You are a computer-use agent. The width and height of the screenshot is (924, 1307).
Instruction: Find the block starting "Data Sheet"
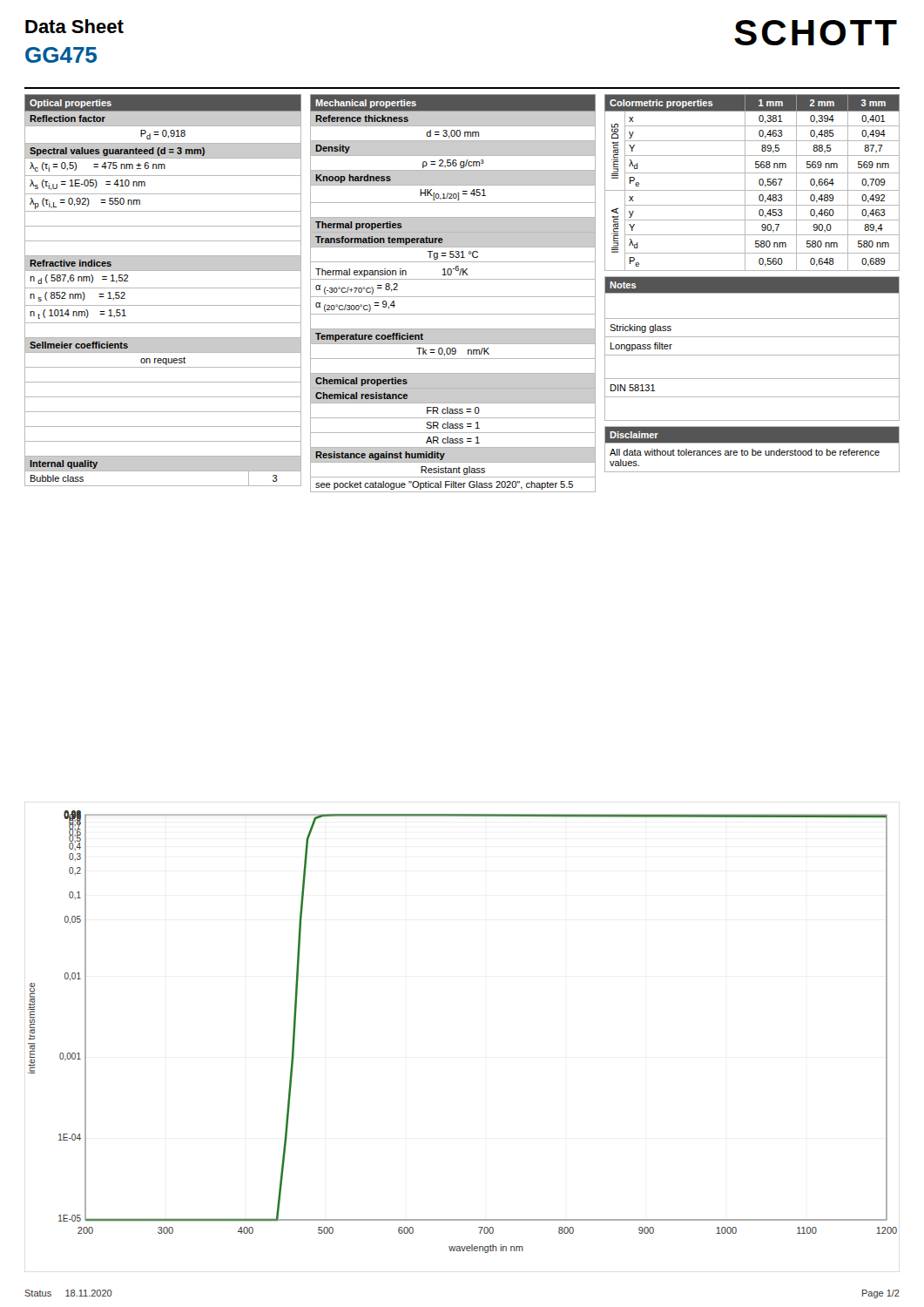pyautogui.click(x=74, y=27)
